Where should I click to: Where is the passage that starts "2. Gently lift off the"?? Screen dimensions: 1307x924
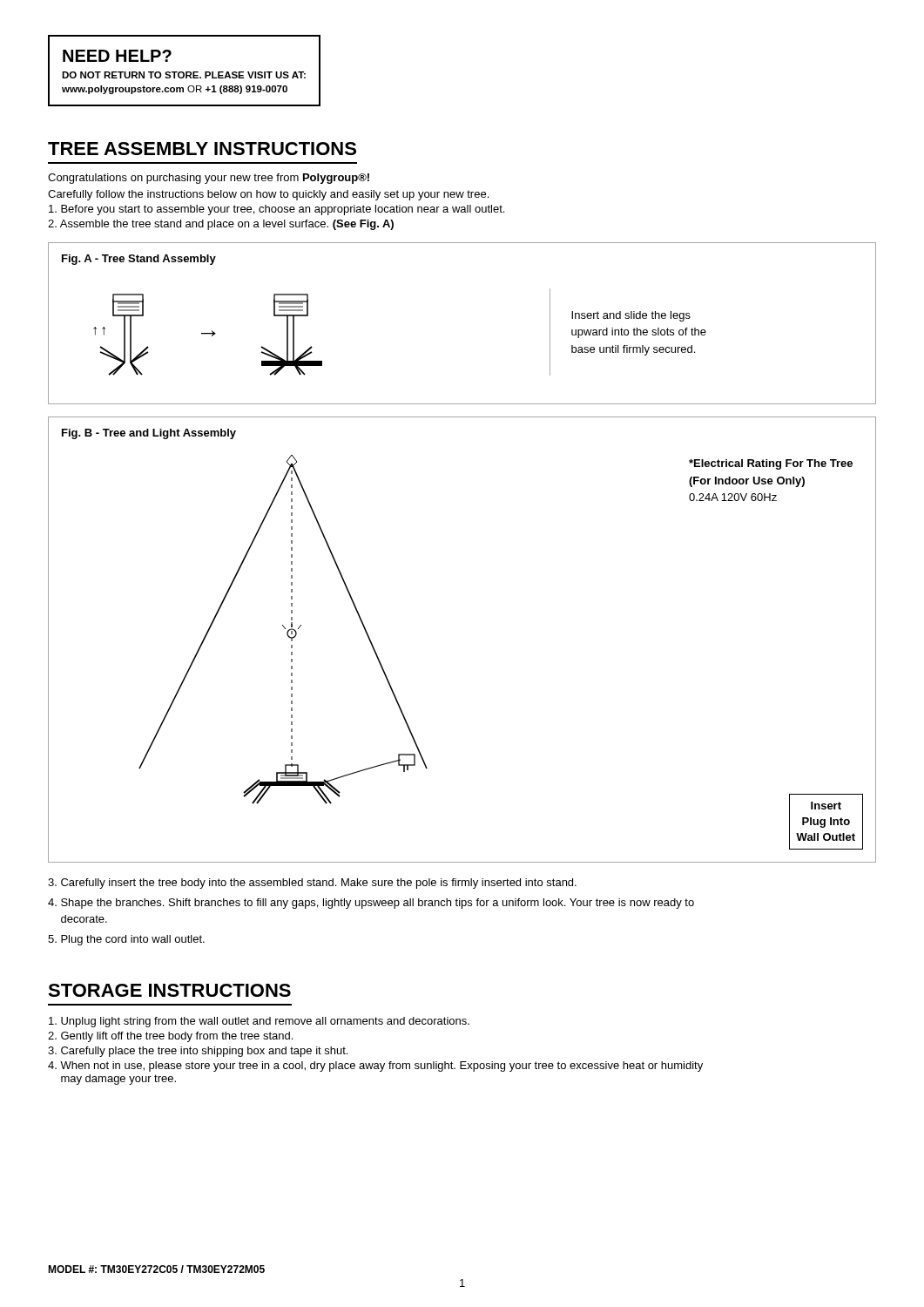[171, 1035]
